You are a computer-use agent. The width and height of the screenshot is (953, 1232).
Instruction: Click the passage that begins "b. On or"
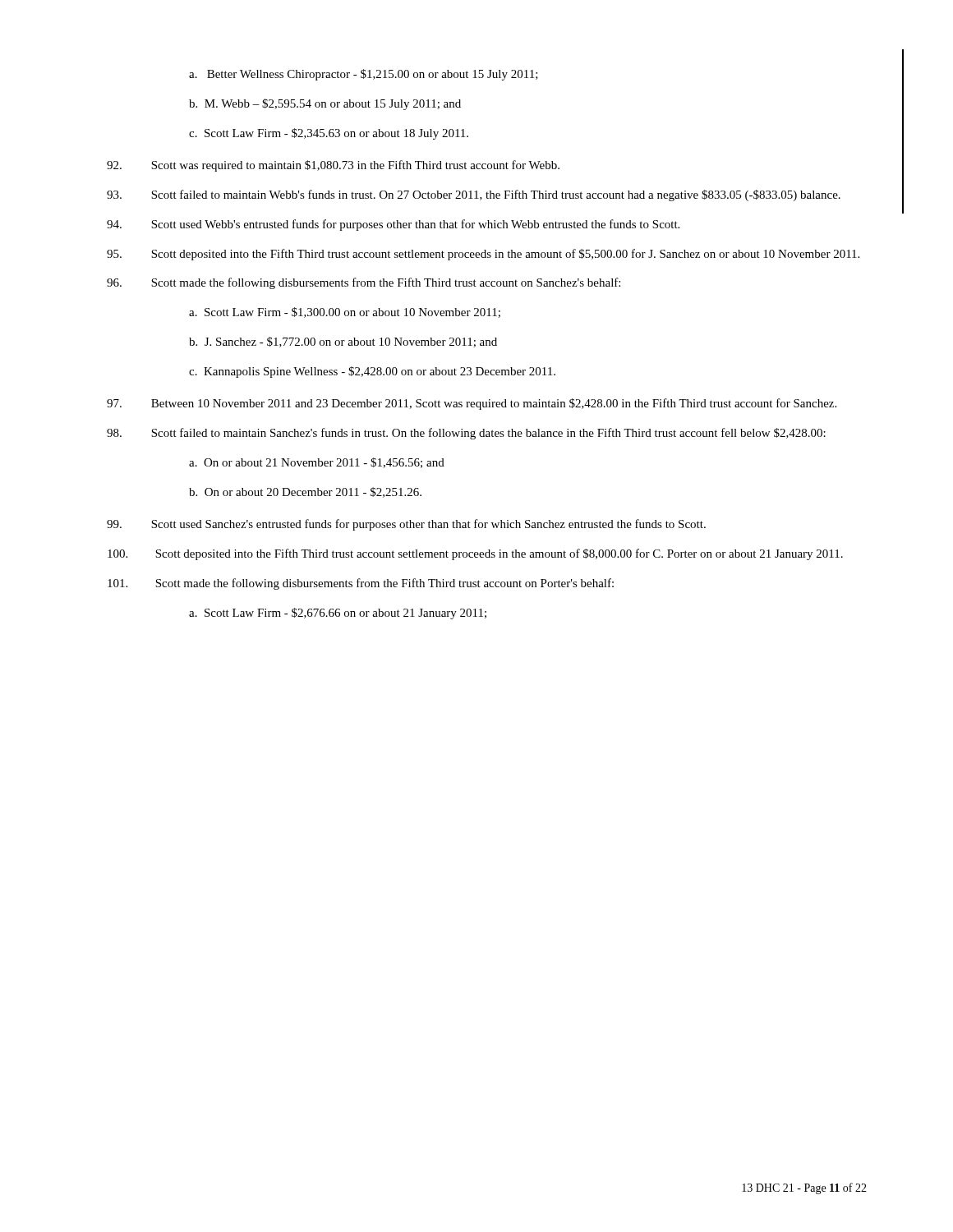point(306,492)
